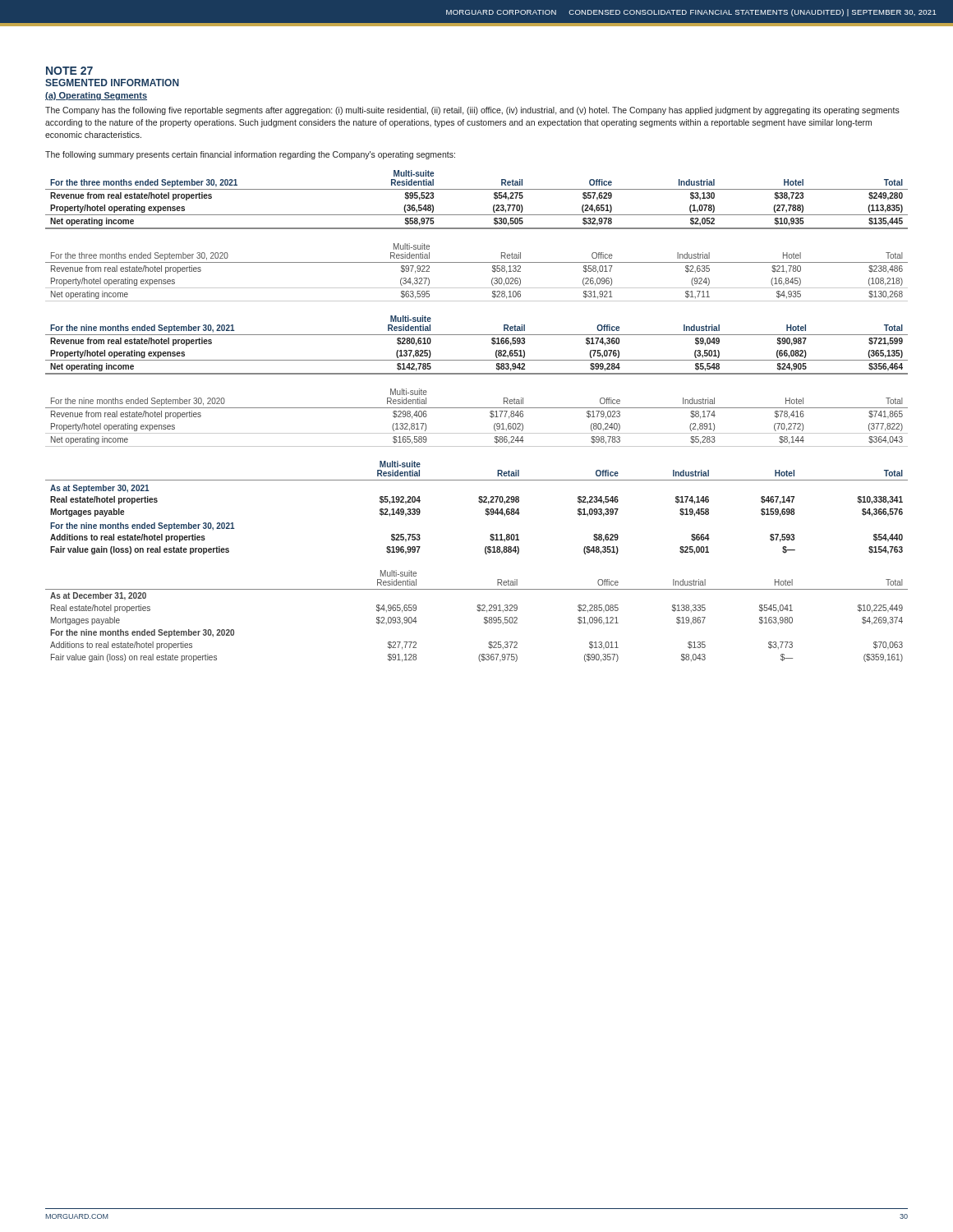Click where it says "NOTE 27"
The height and width of the screenshot is (1232, 953).
tap(69, 71)
